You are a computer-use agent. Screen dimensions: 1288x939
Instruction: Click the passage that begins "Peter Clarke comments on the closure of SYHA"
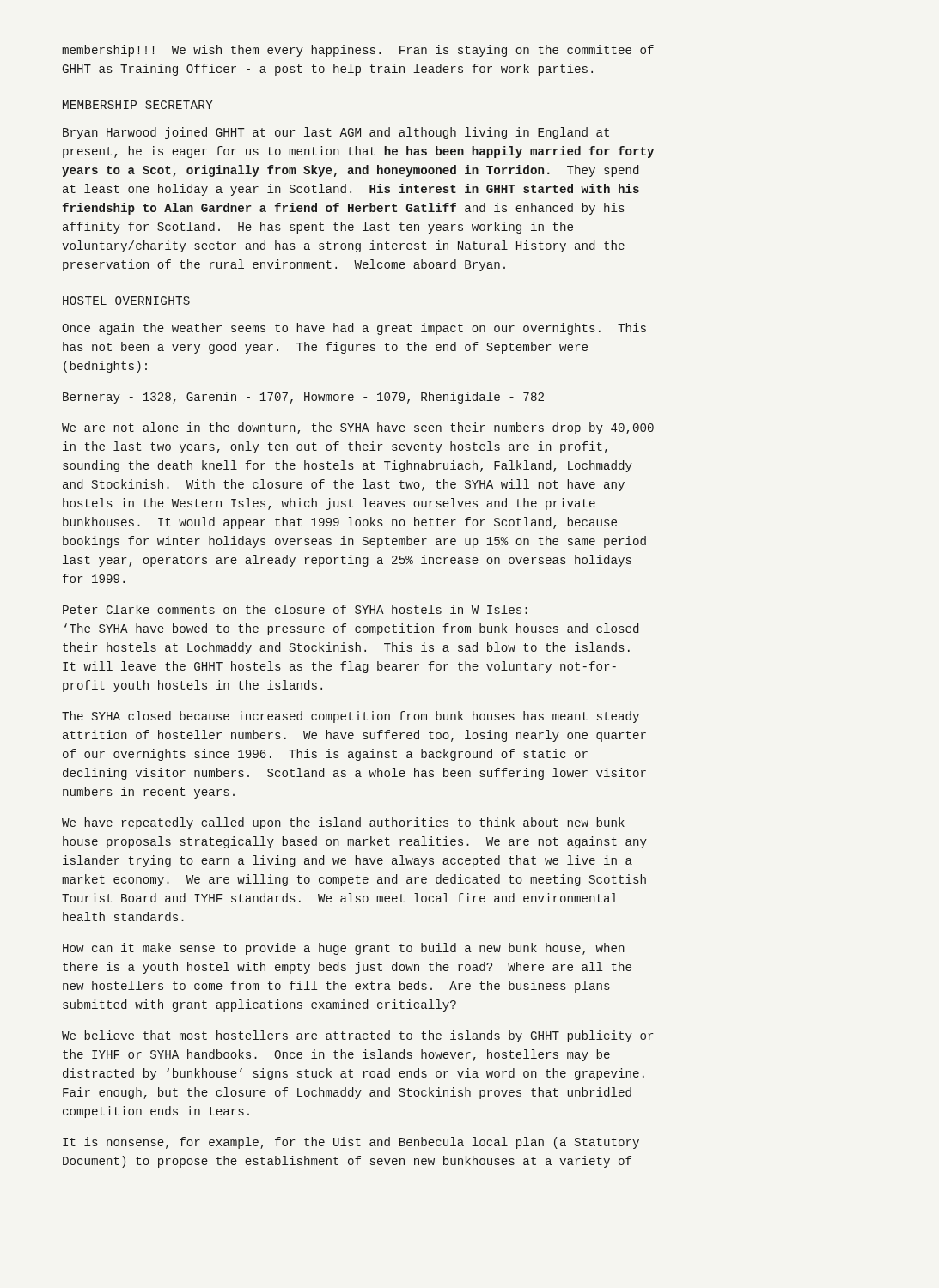coord(351,648)
